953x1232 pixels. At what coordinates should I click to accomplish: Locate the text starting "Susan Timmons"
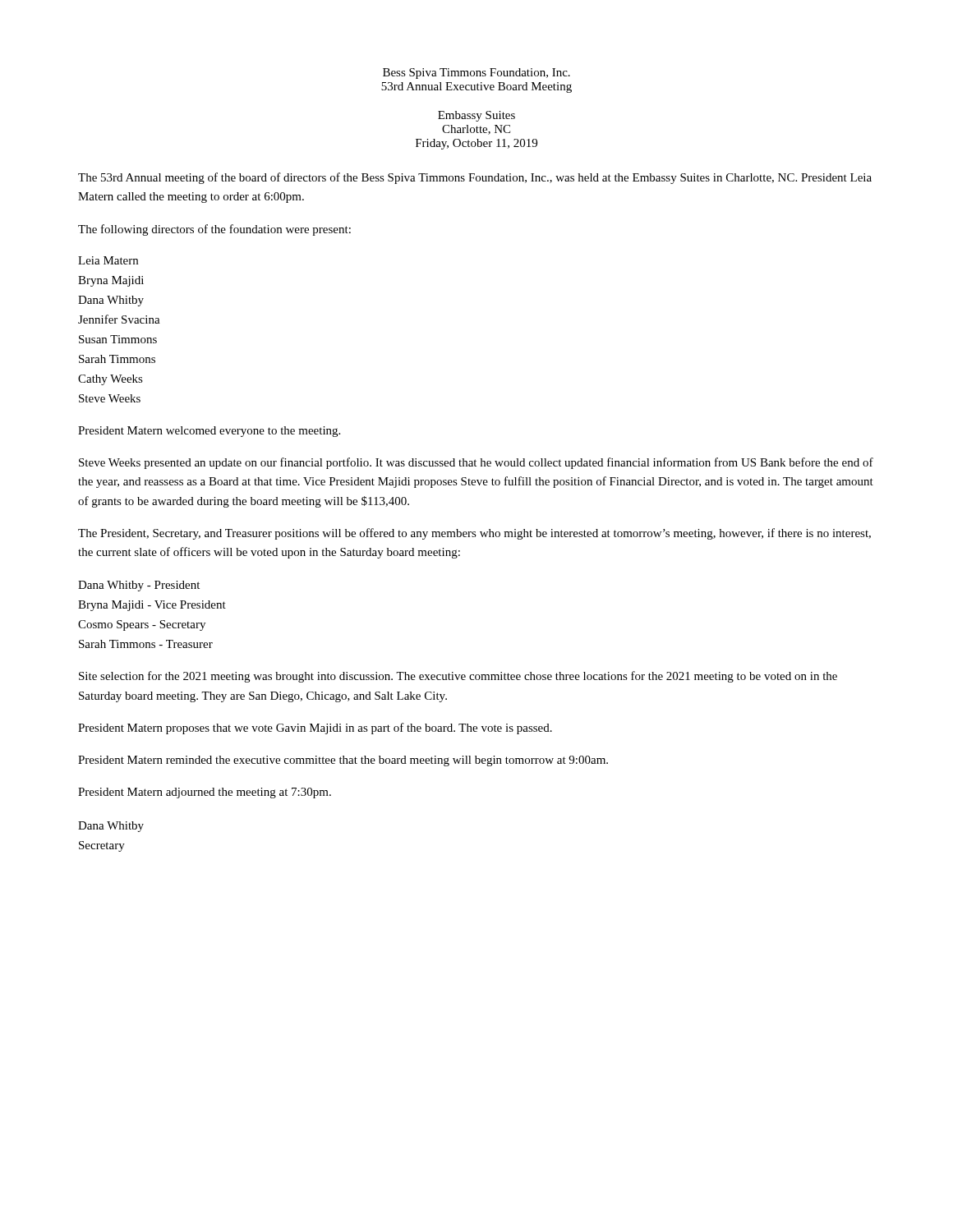118,339
